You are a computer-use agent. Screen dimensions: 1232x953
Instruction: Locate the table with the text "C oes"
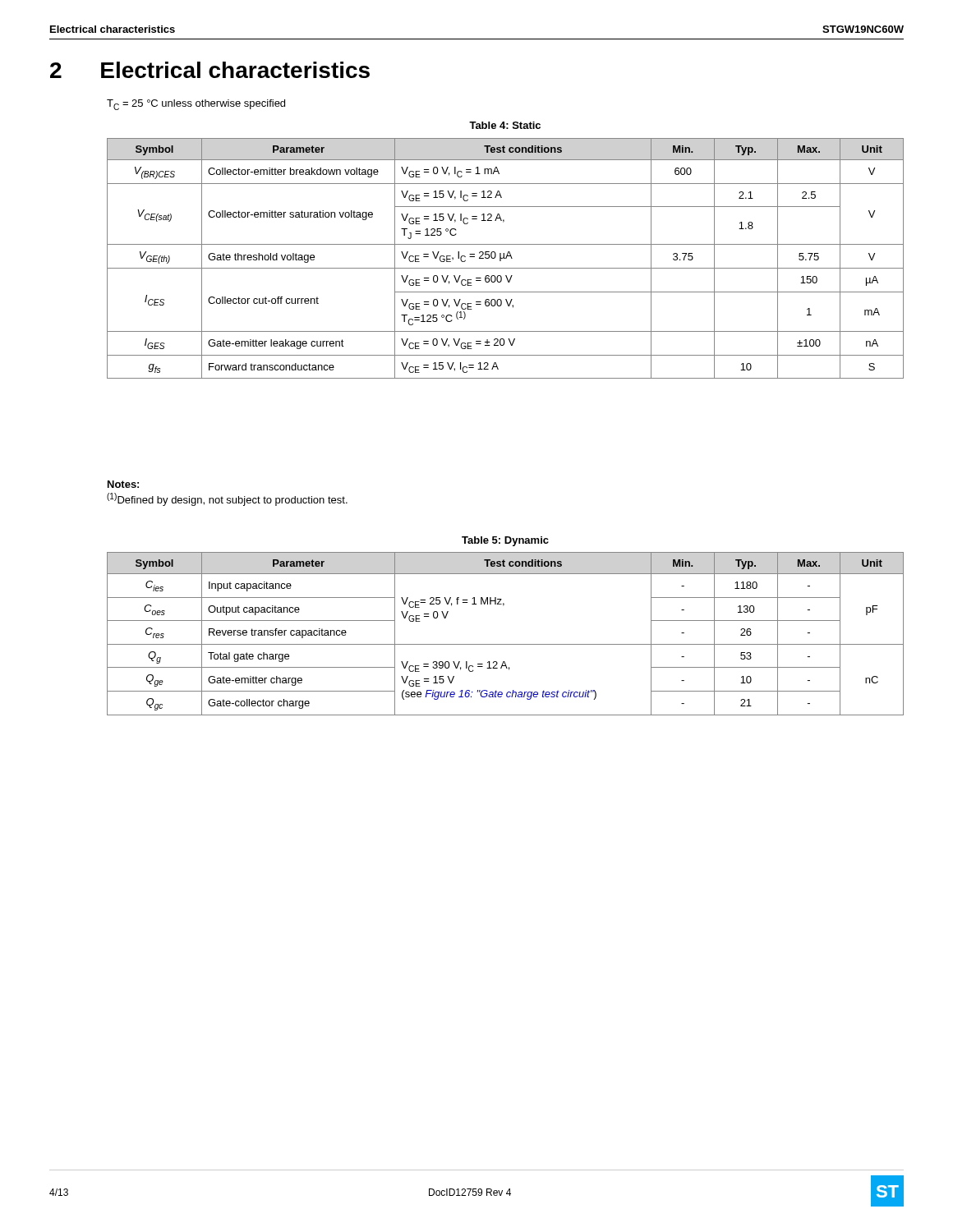pyautogui.click(x=505, y=633)
